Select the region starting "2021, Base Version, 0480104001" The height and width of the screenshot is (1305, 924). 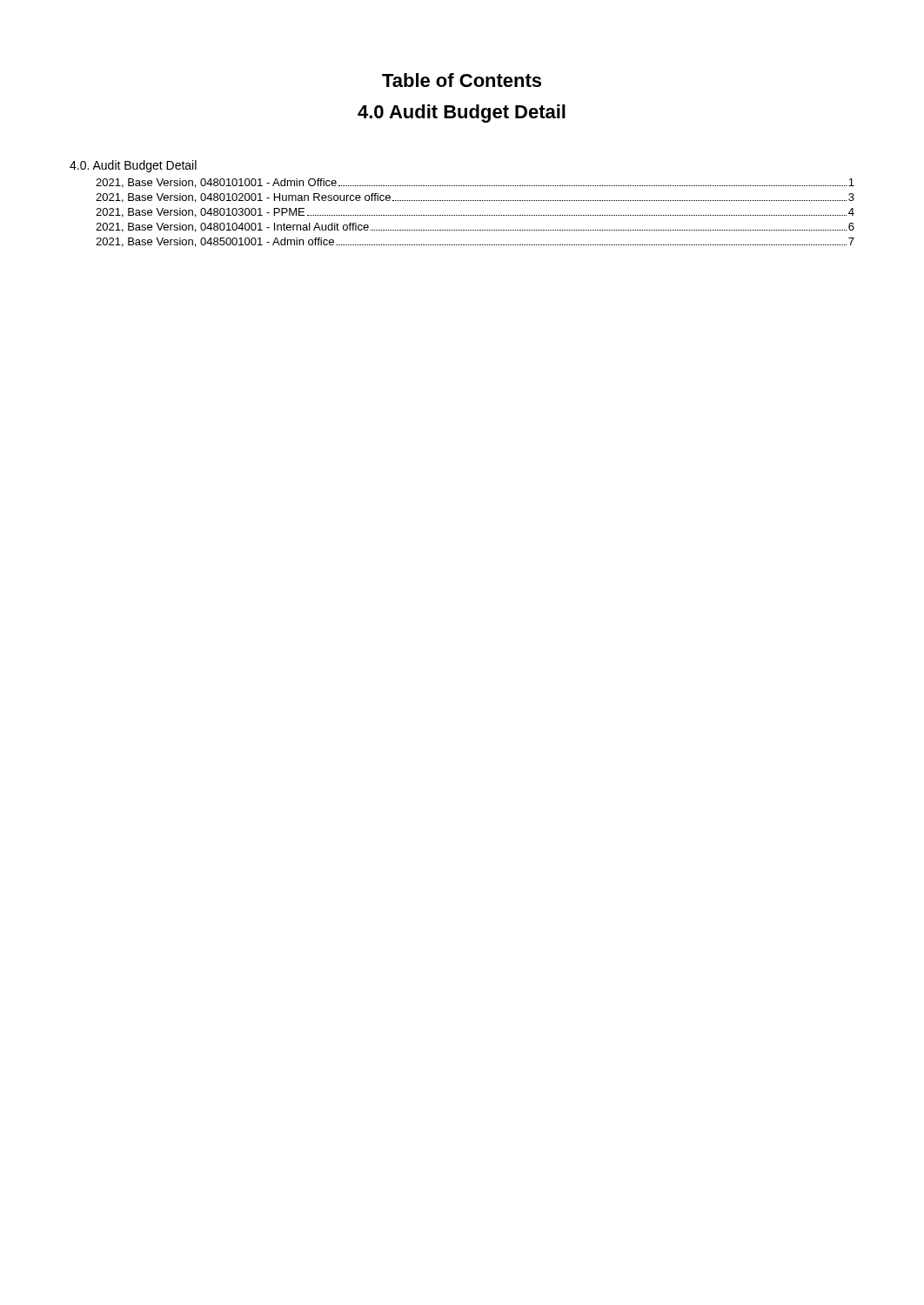point(475,227)
